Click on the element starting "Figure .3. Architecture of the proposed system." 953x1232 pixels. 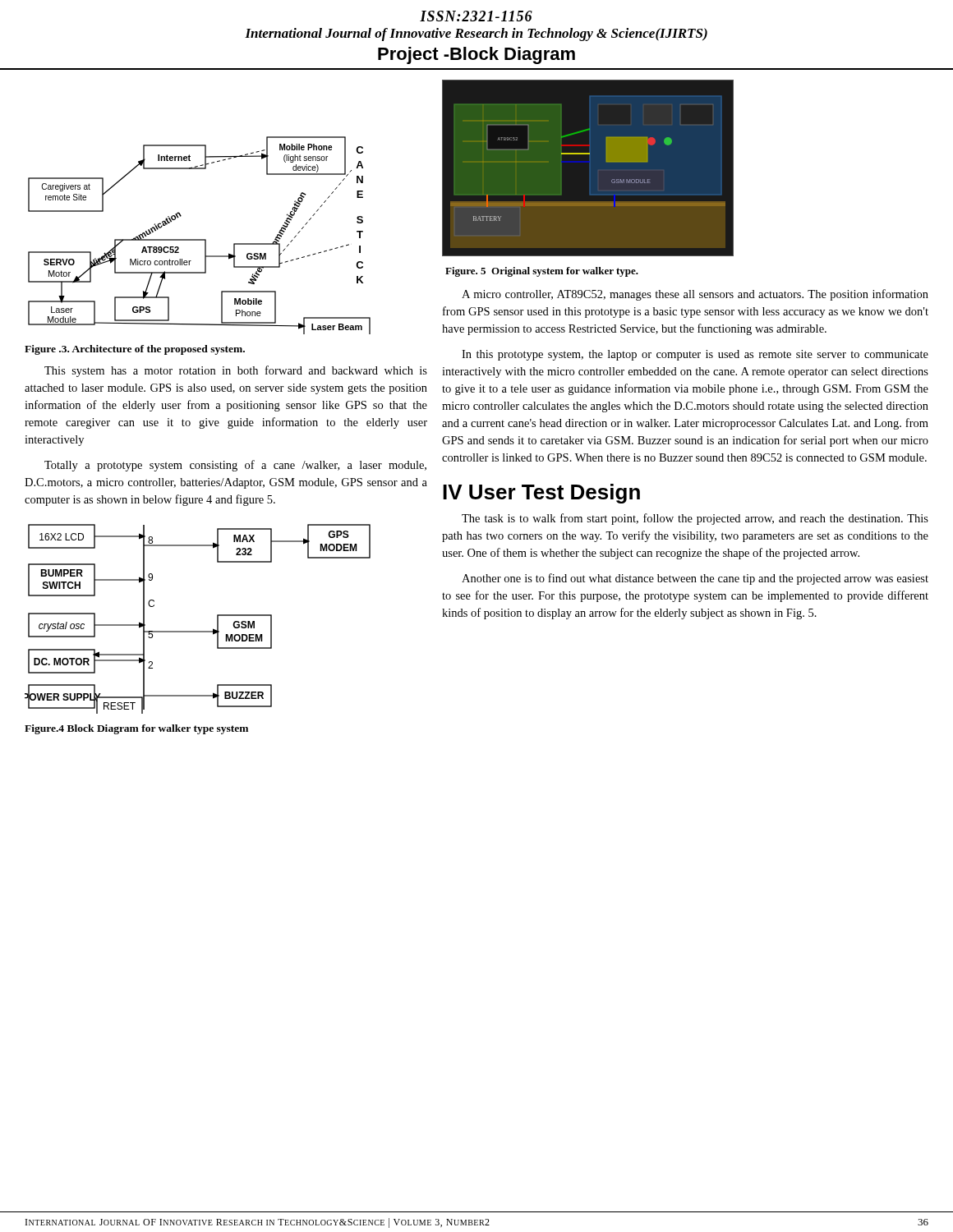point(135,349)
